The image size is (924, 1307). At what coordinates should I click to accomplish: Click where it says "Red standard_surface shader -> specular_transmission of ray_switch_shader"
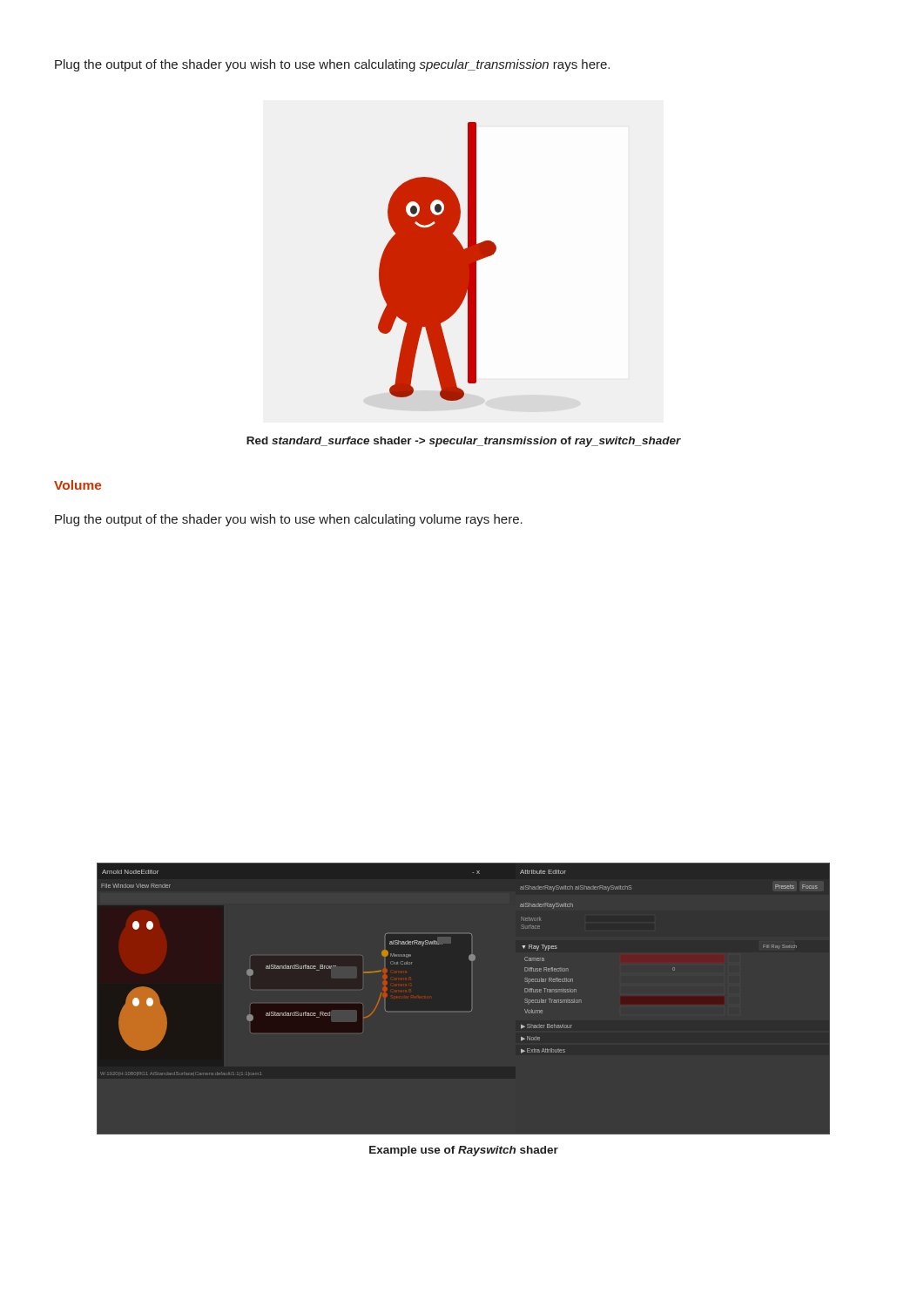pos(463,440)
